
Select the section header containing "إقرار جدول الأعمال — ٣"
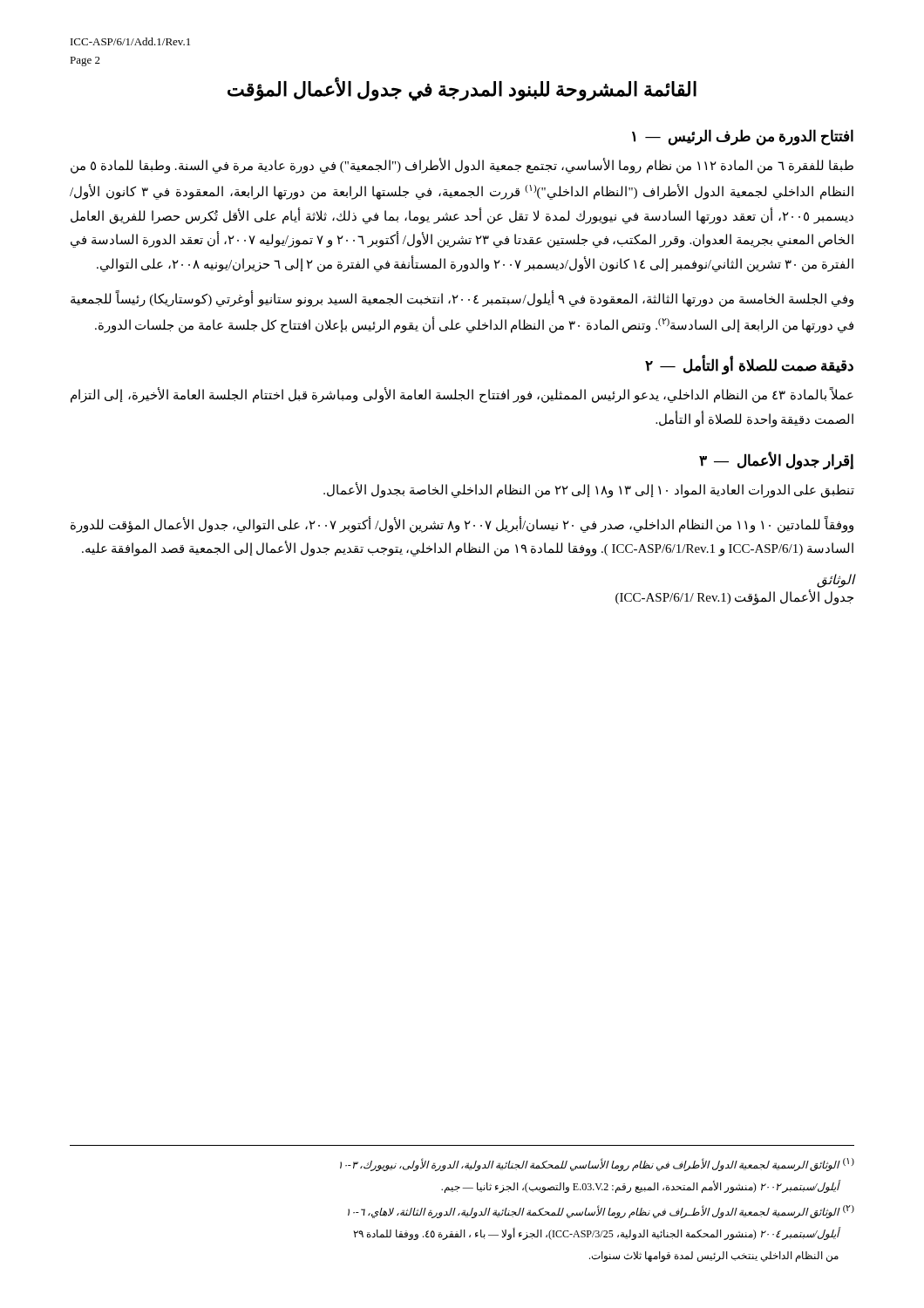(x=776, y=461)
